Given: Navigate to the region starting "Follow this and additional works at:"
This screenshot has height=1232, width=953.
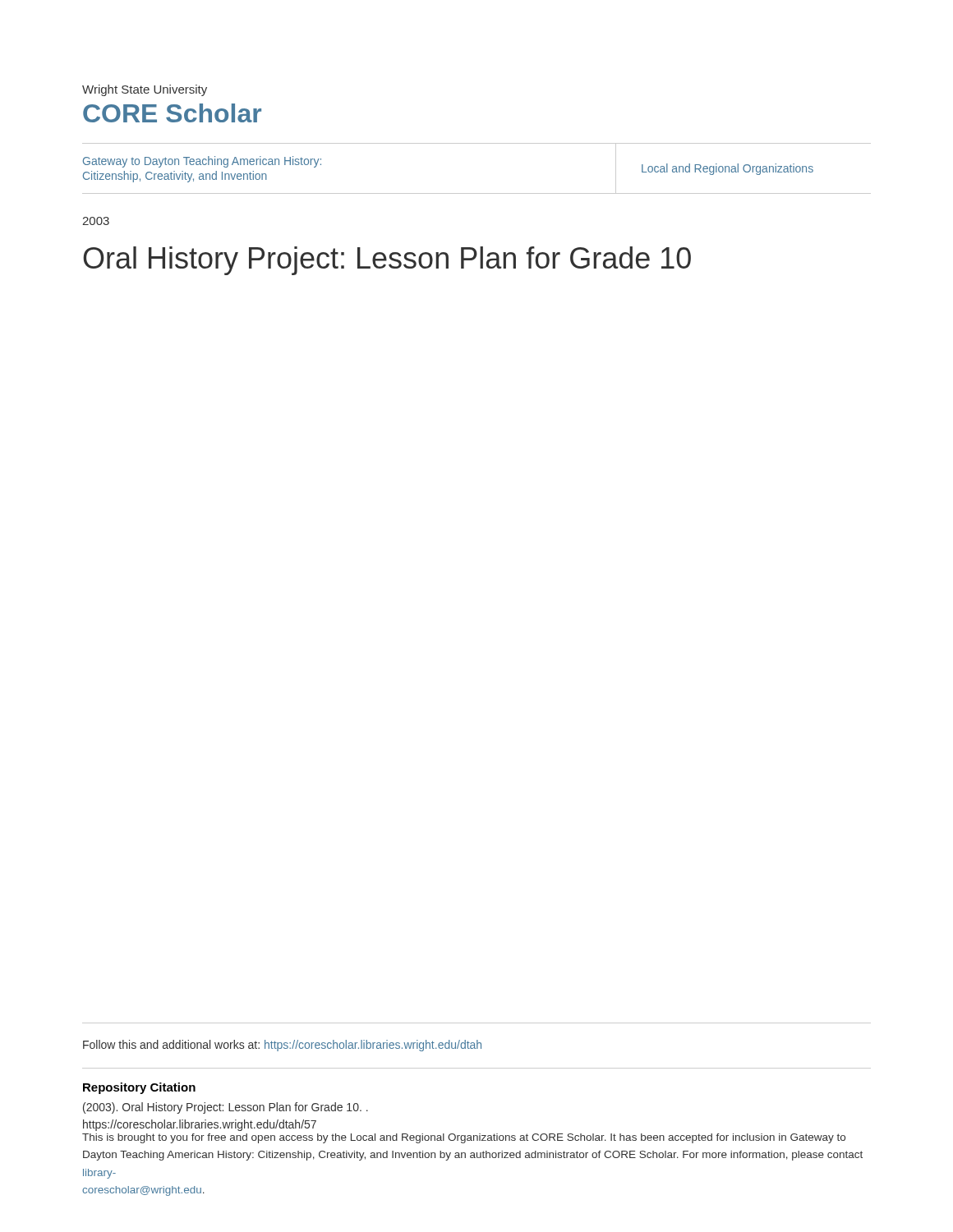Looking at the screenshot, I should [x=282, y=1045].
